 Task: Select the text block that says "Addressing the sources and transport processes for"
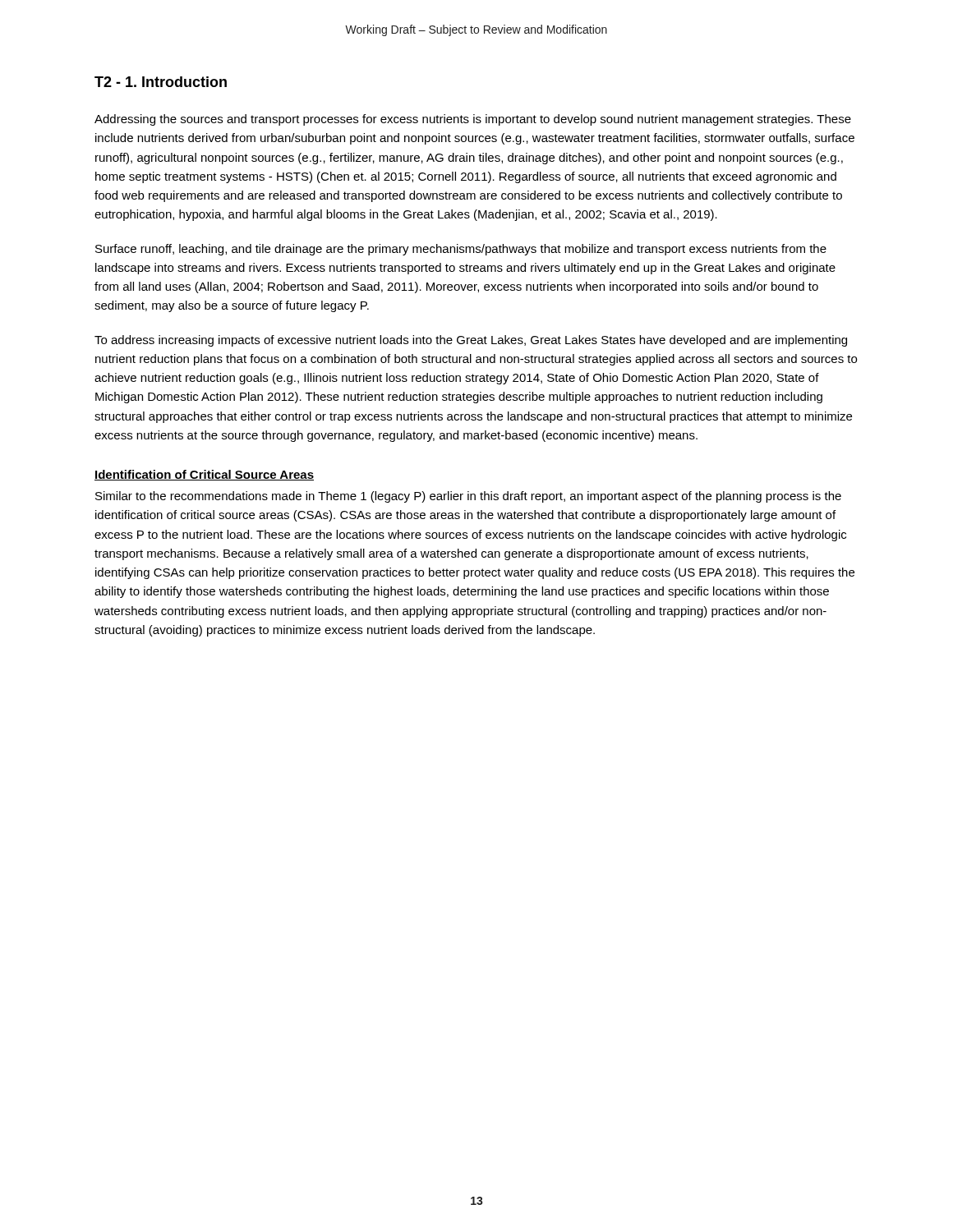(475, 166)
